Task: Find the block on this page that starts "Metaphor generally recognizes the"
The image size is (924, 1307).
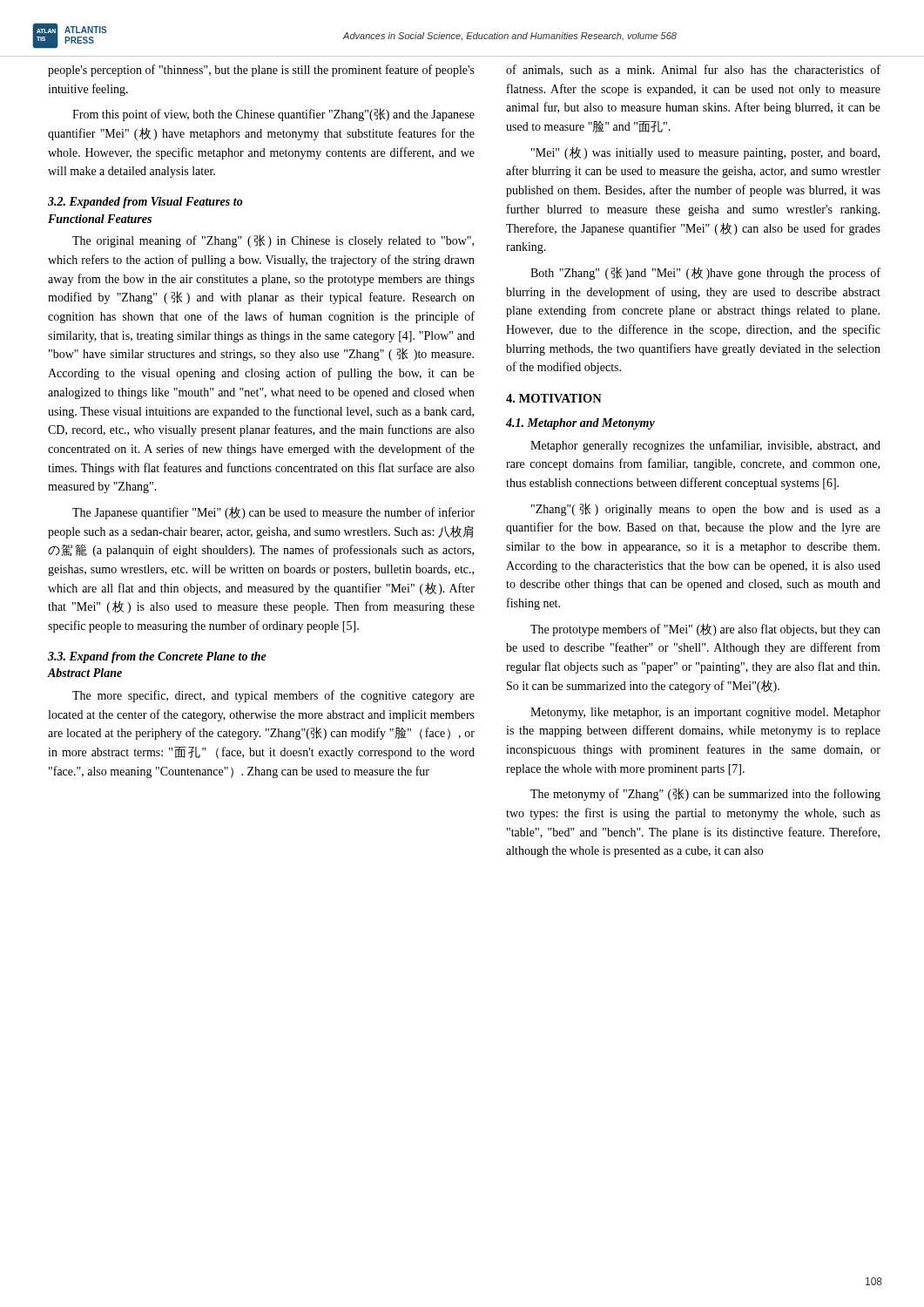Action: [693, 465]
